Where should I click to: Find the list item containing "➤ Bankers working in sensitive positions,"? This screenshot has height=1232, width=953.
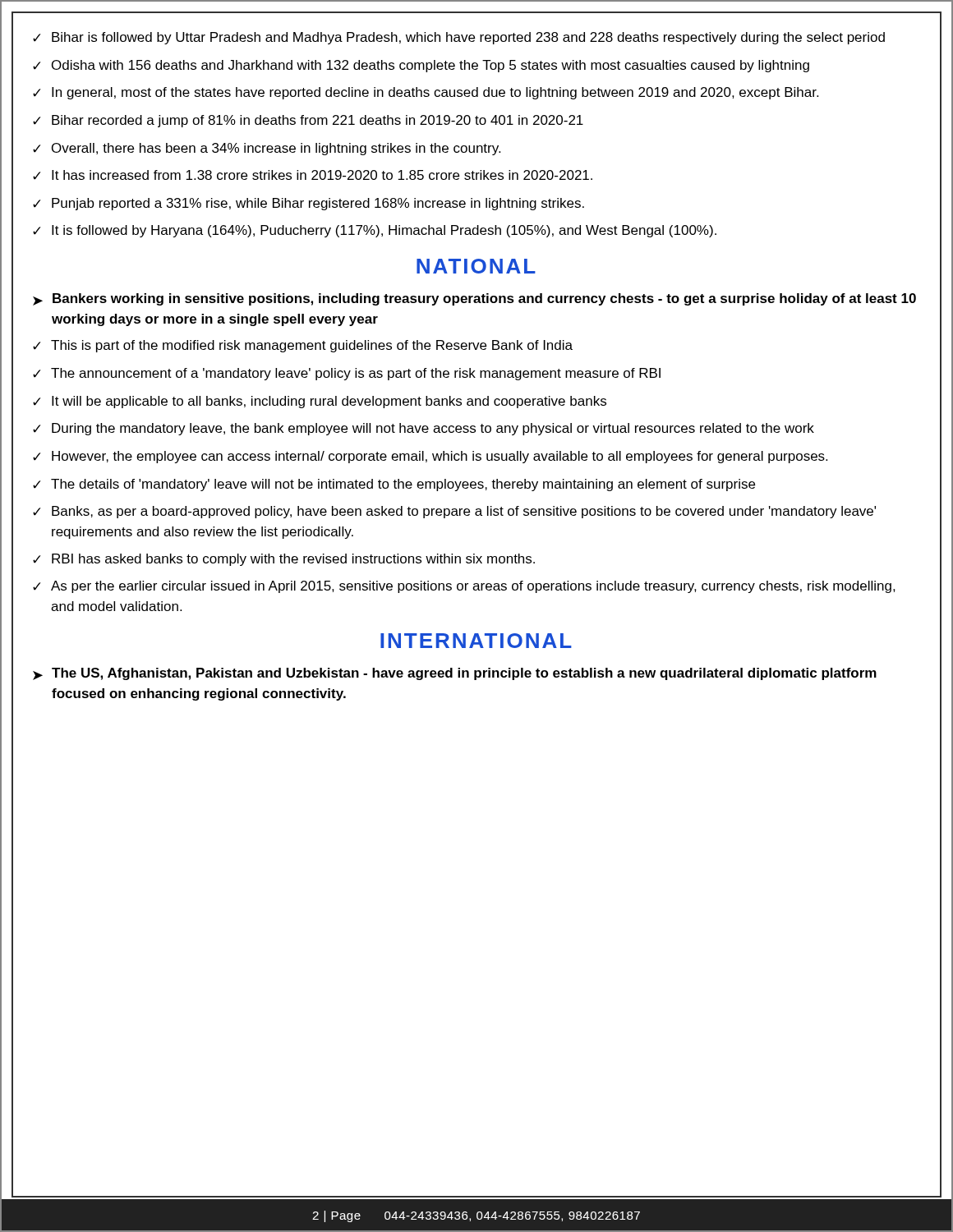point(476,309)
